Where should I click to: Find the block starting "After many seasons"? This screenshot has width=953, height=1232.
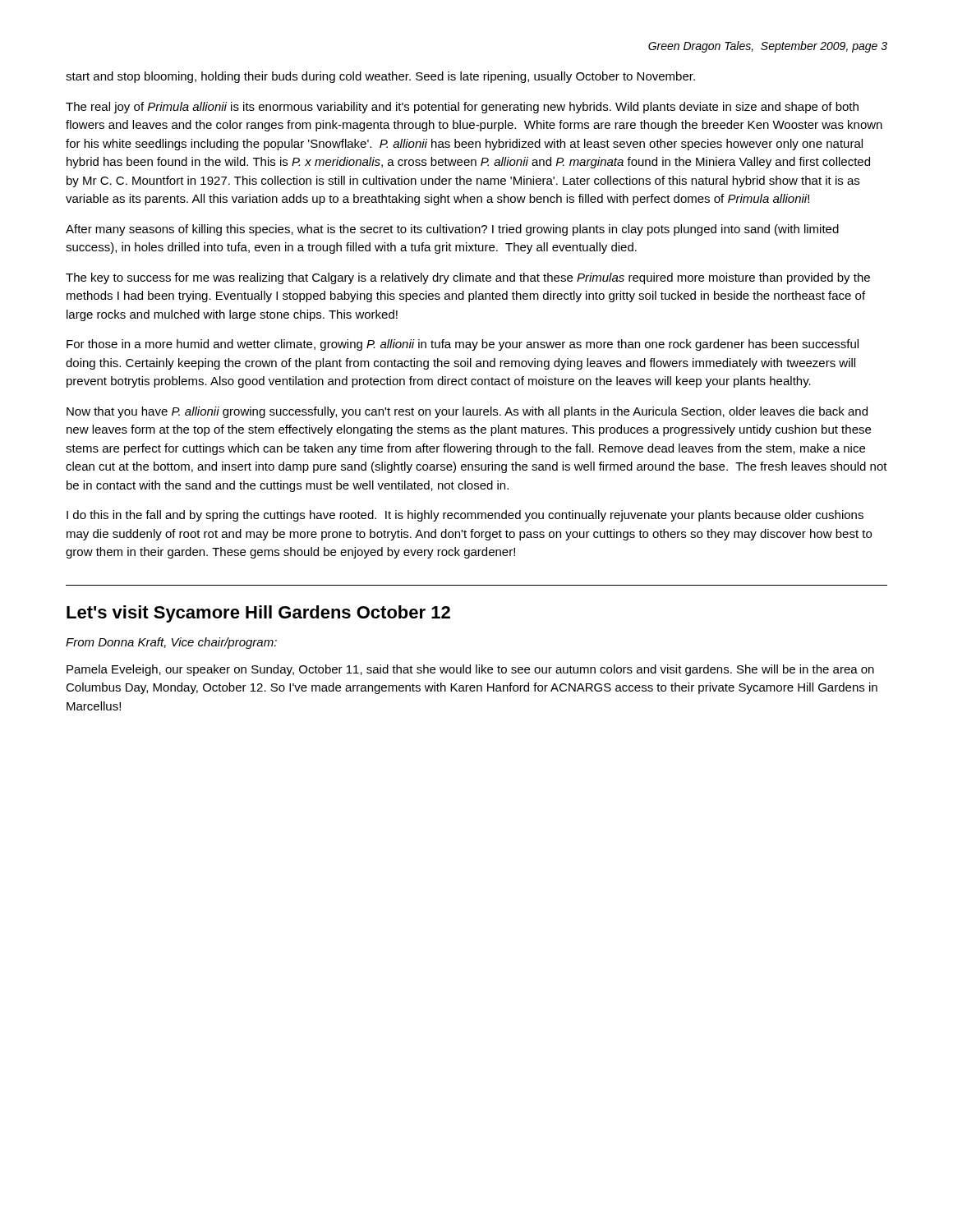[452, 238]
